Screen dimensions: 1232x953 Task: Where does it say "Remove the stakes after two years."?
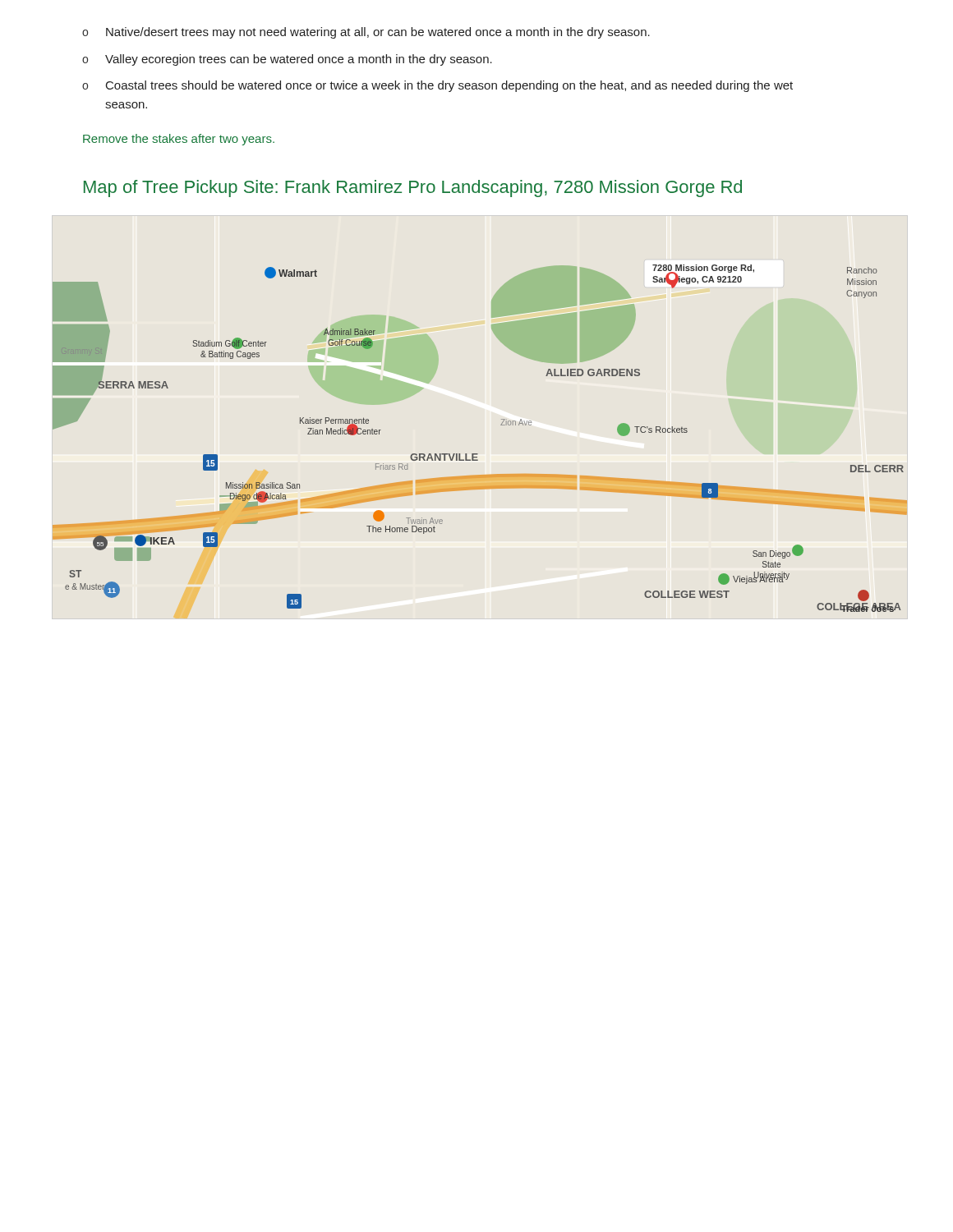(179, 138)
